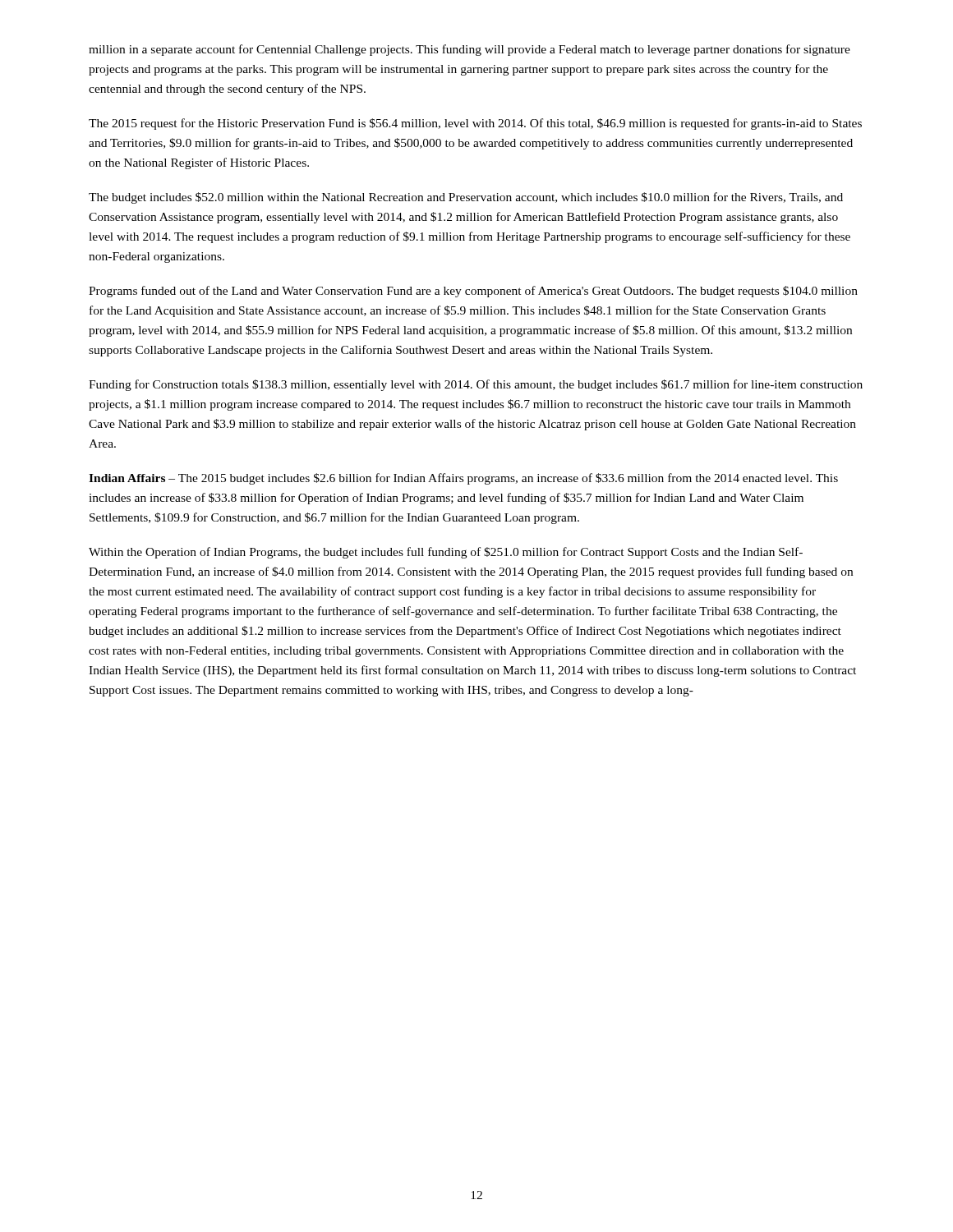Navigate to the text starting "Funding for Construction totals $138.3 million, essentially level"
The image size is (953, 1232).
(476, 414)
